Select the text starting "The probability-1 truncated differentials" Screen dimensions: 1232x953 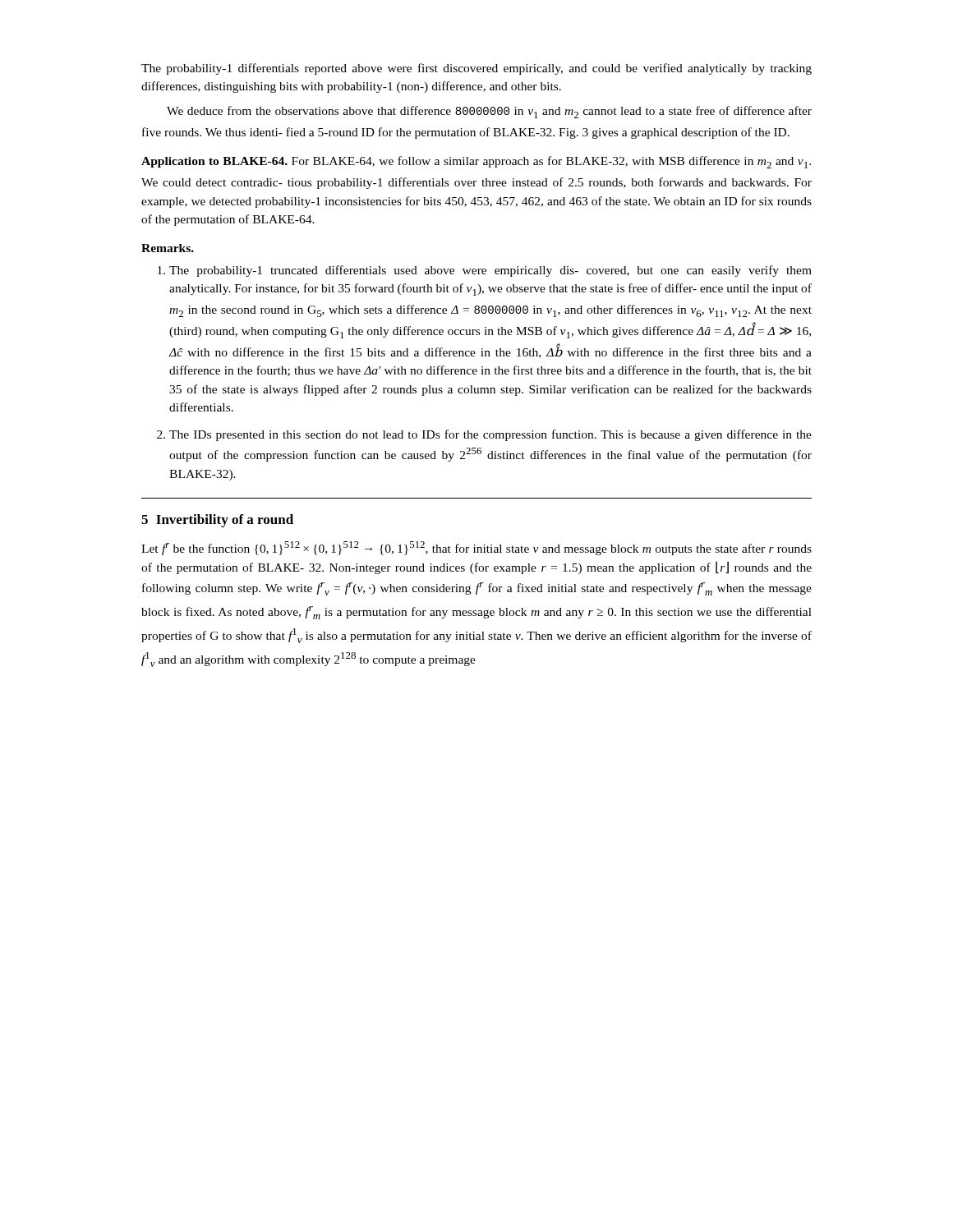476,339
